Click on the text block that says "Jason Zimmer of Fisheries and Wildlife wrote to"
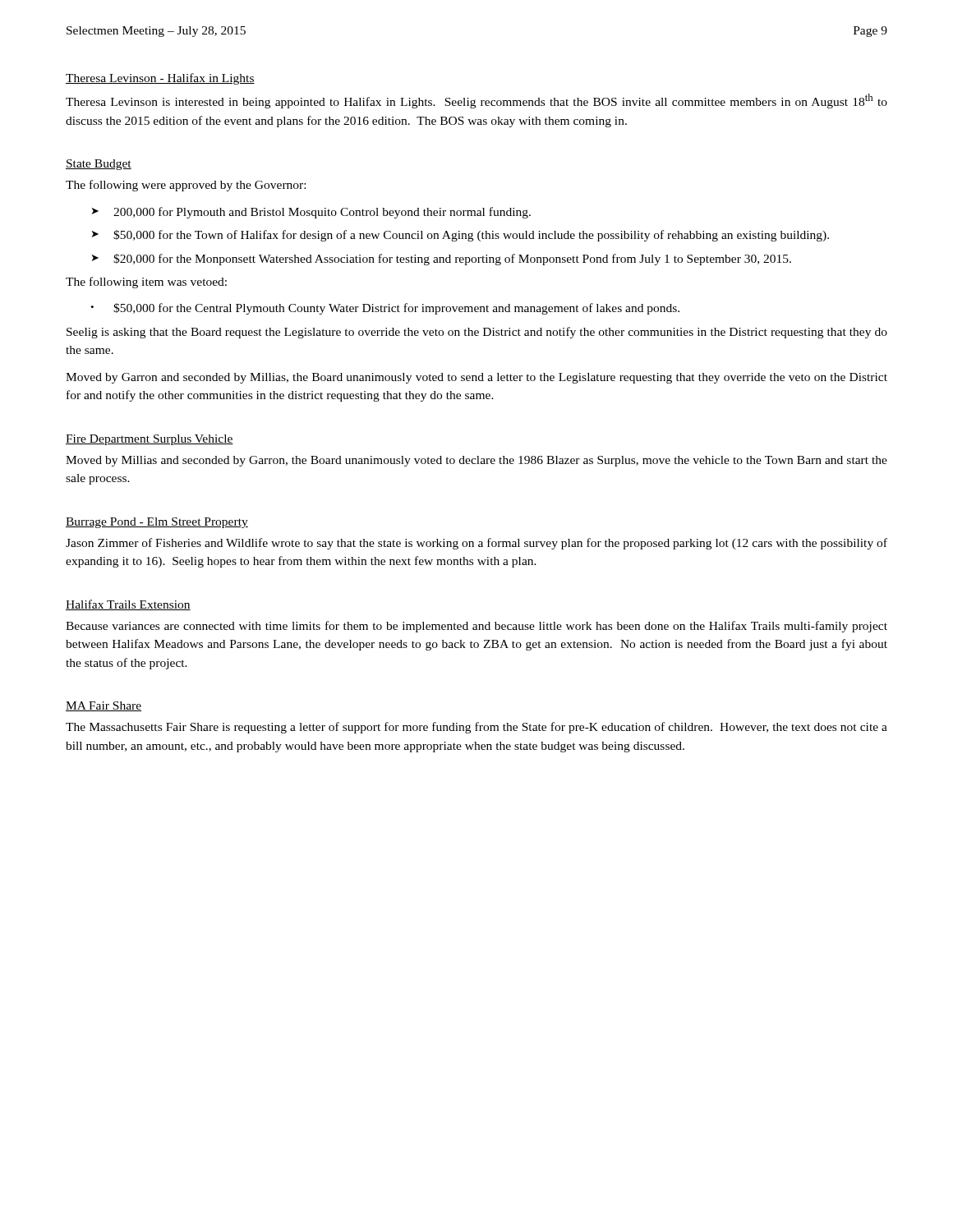 [476, 552]
